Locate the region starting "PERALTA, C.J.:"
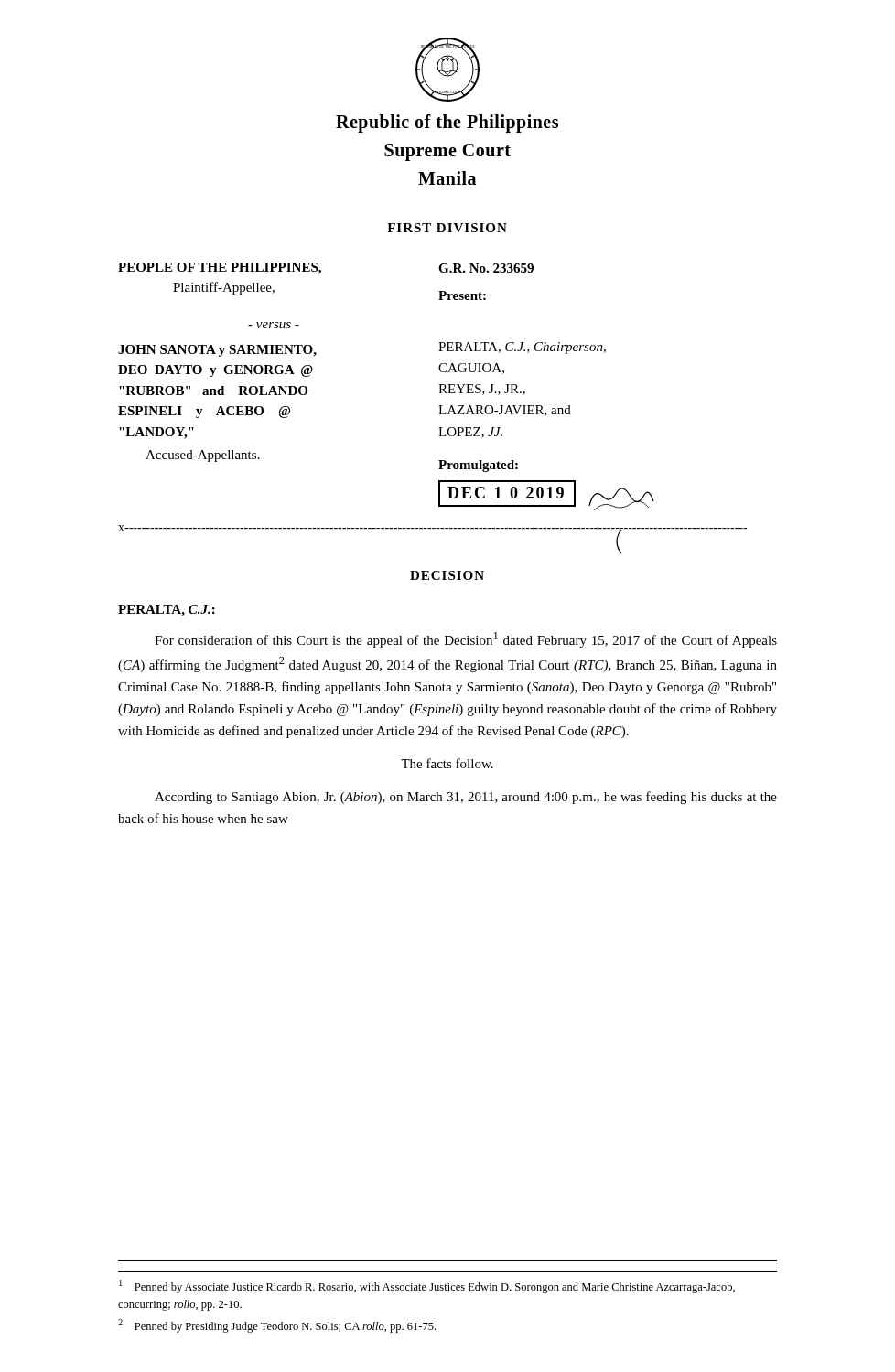The width and height of the screenshot is (895, 1372). point(167,609)
